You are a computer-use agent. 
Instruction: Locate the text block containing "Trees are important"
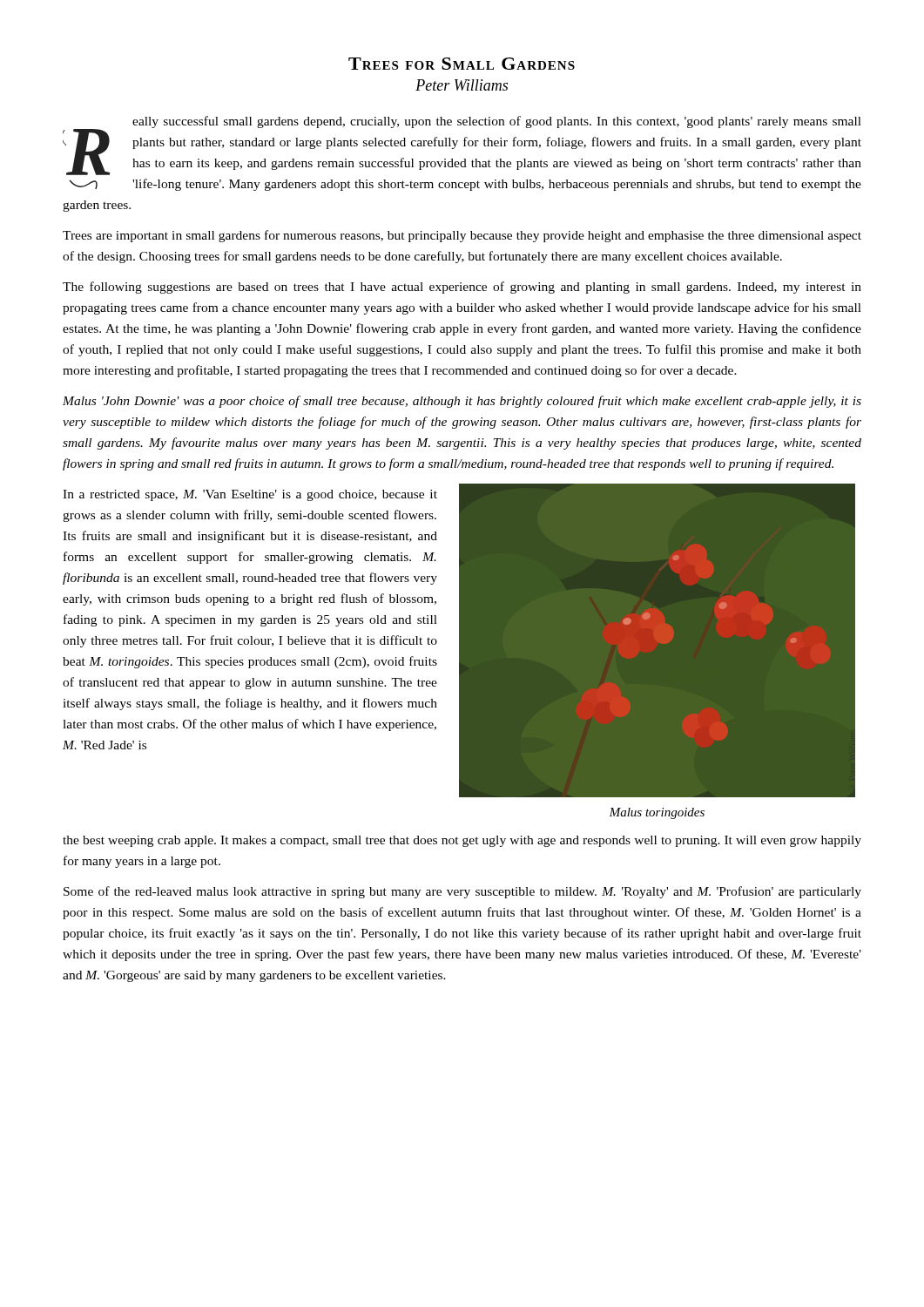point(462,245)
